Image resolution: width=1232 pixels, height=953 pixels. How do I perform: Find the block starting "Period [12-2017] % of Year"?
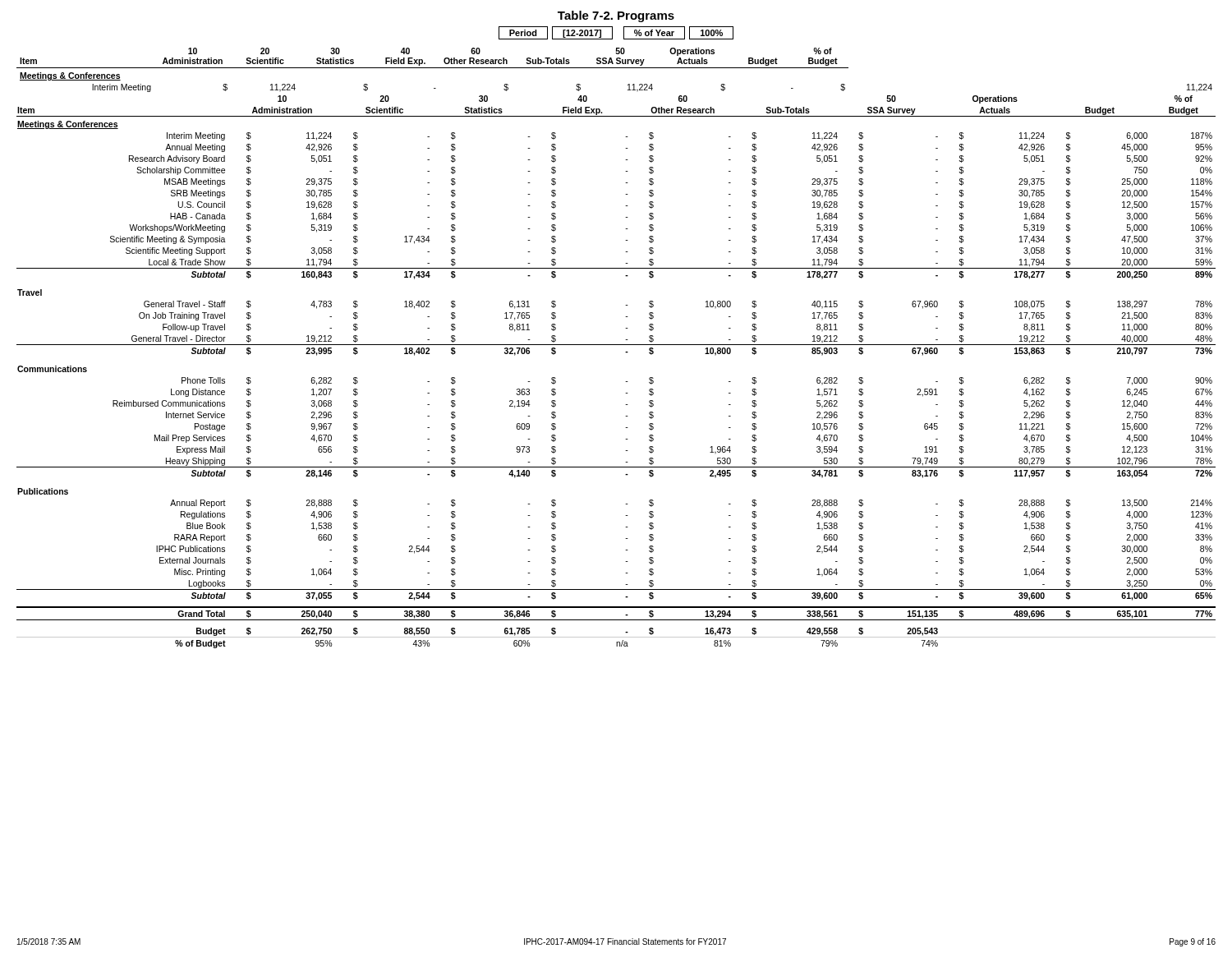[616, 33]
